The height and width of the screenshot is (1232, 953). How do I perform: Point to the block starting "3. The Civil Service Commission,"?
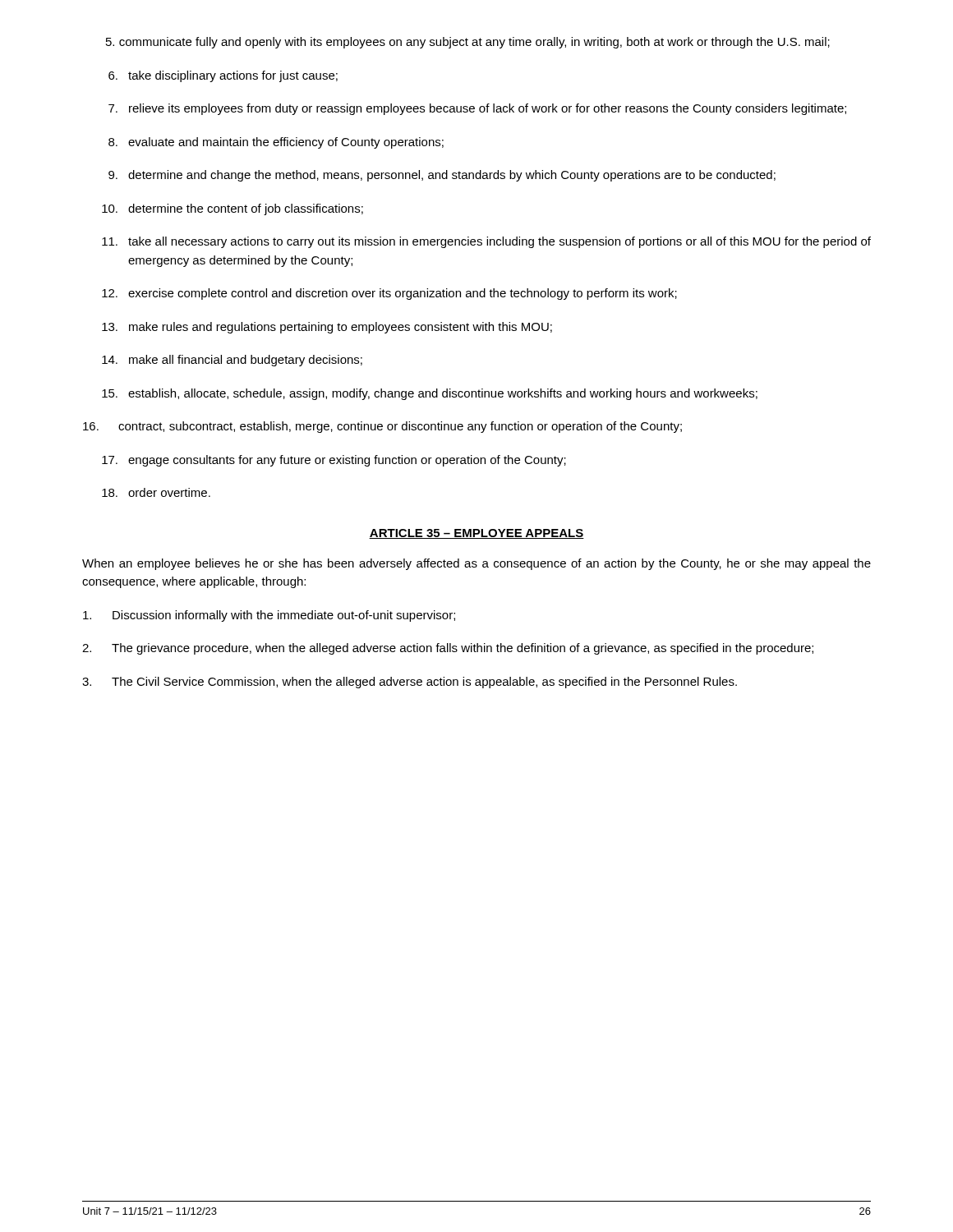[x=476, y=682]
